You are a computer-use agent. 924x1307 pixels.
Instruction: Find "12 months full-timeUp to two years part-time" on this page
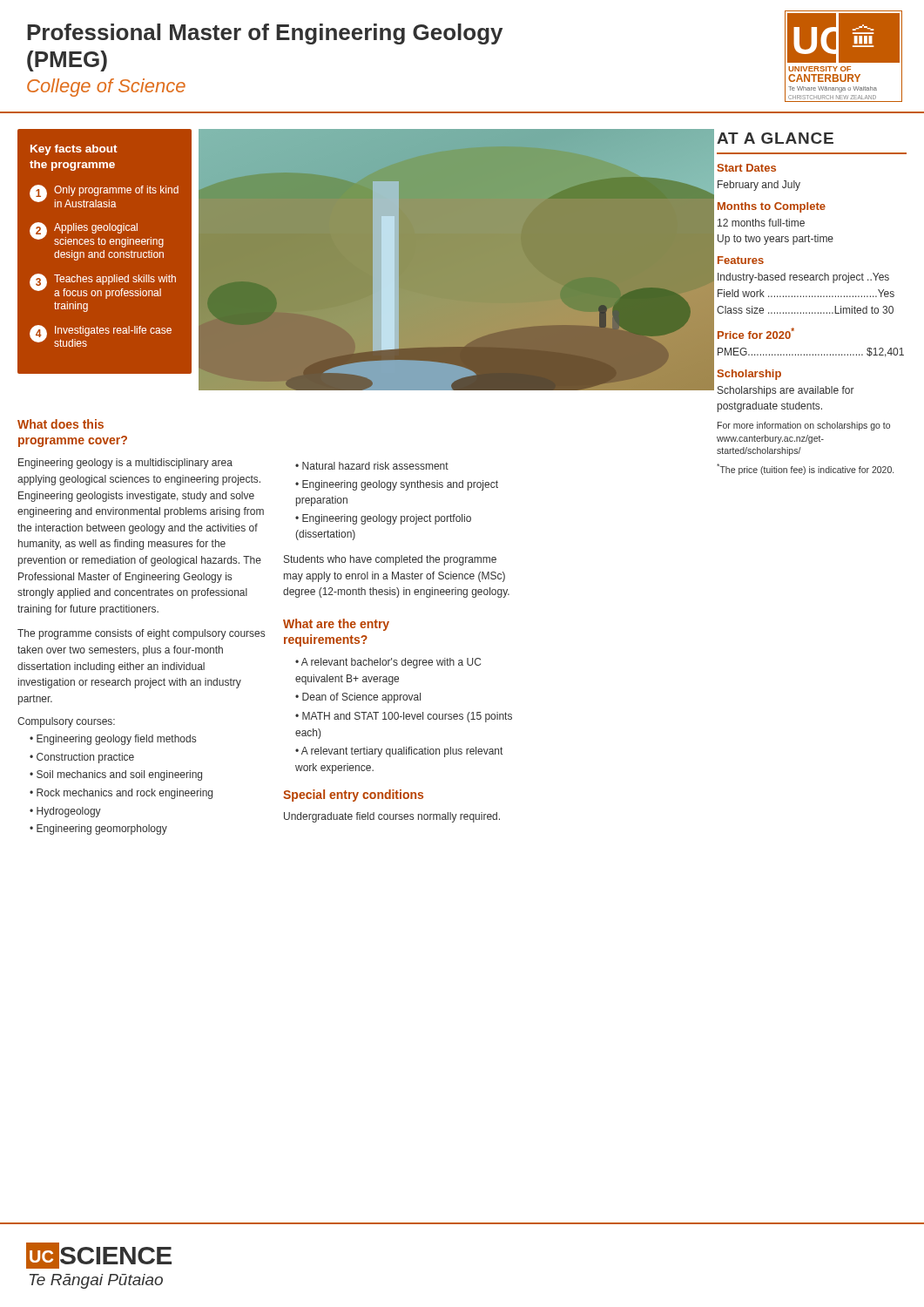point(775,231)
